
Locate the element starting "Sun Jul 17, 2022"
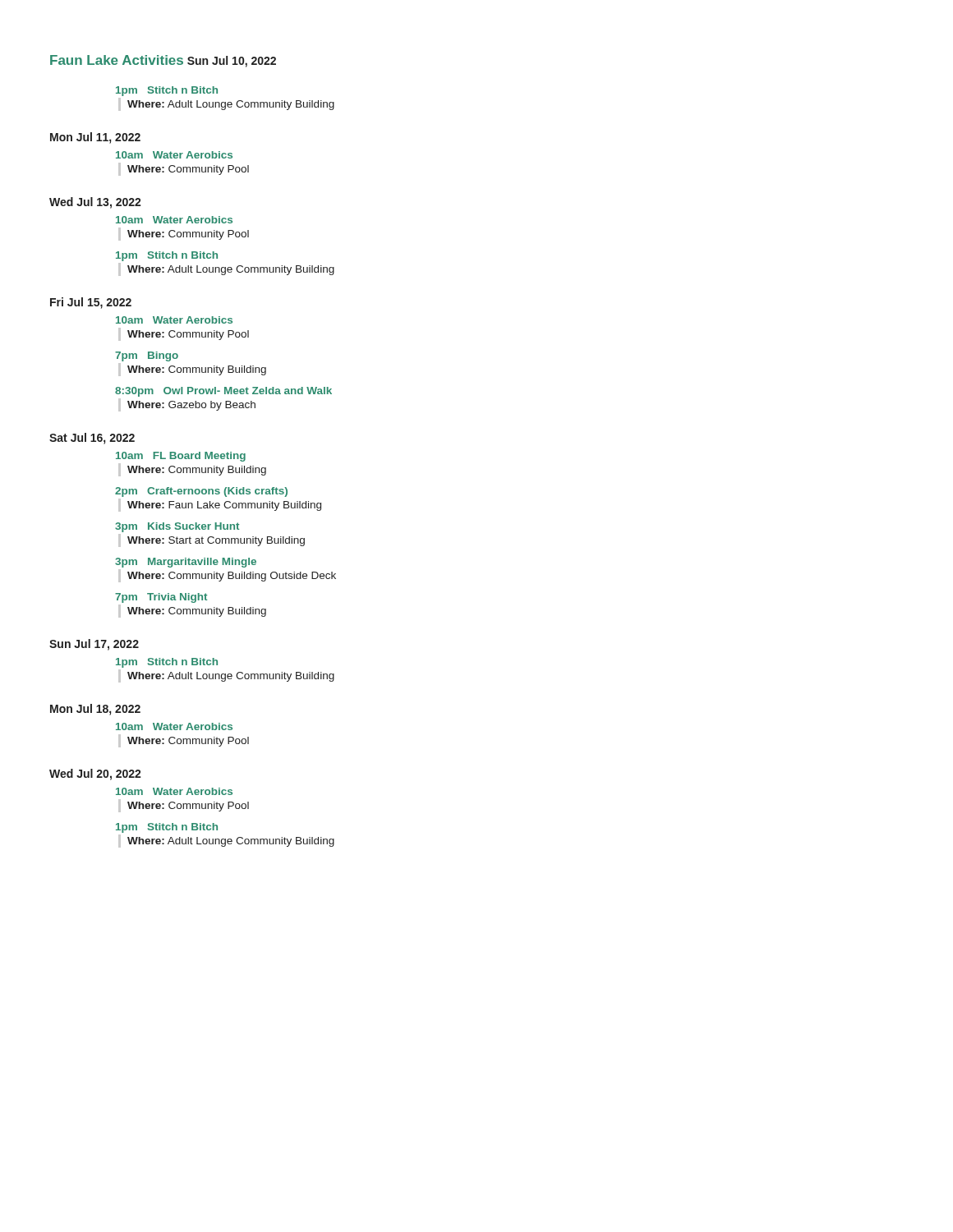[x=94, y=644]
